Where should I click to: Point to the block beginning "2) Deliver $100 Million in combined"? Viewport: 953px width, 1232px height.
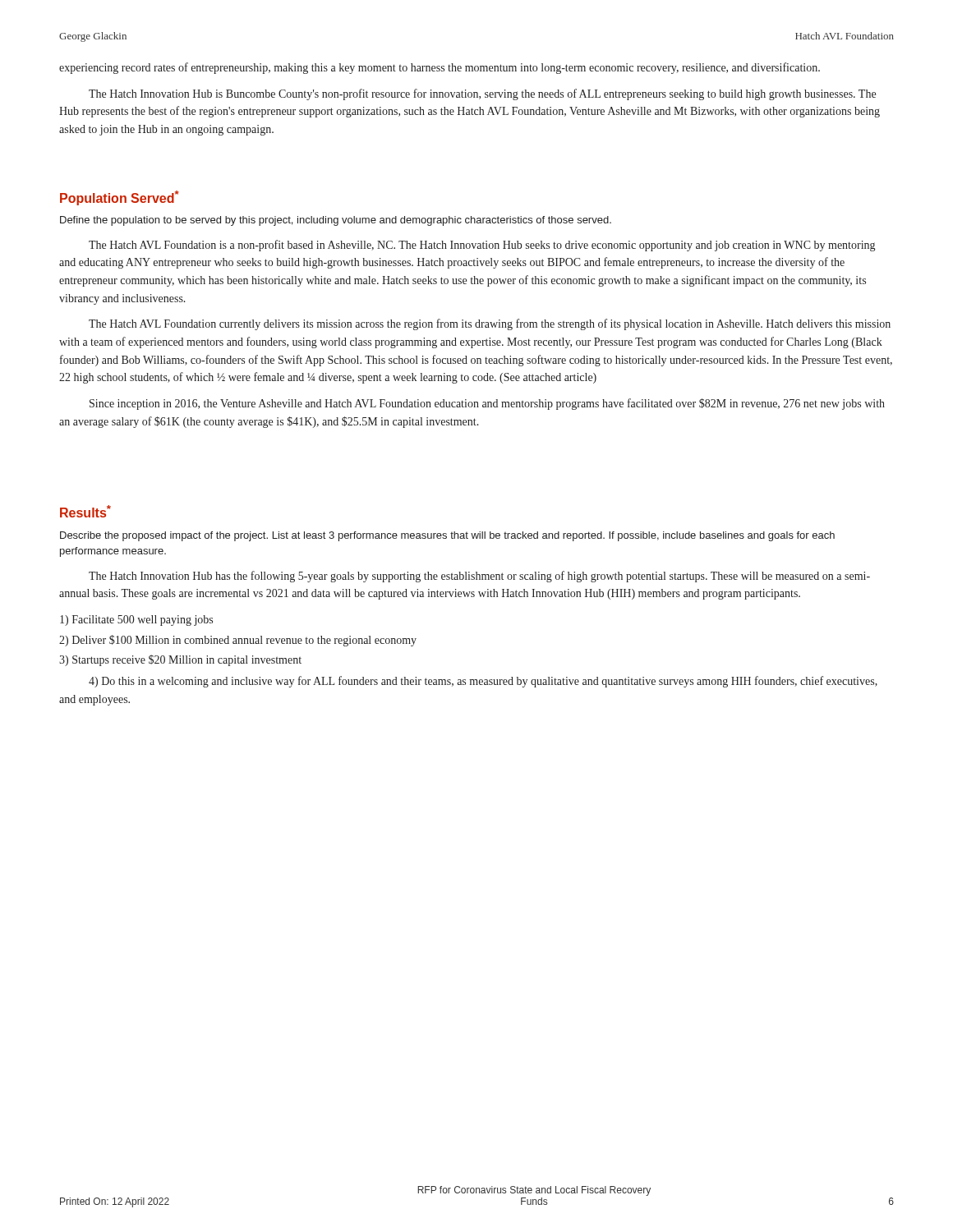pos(238,641)
